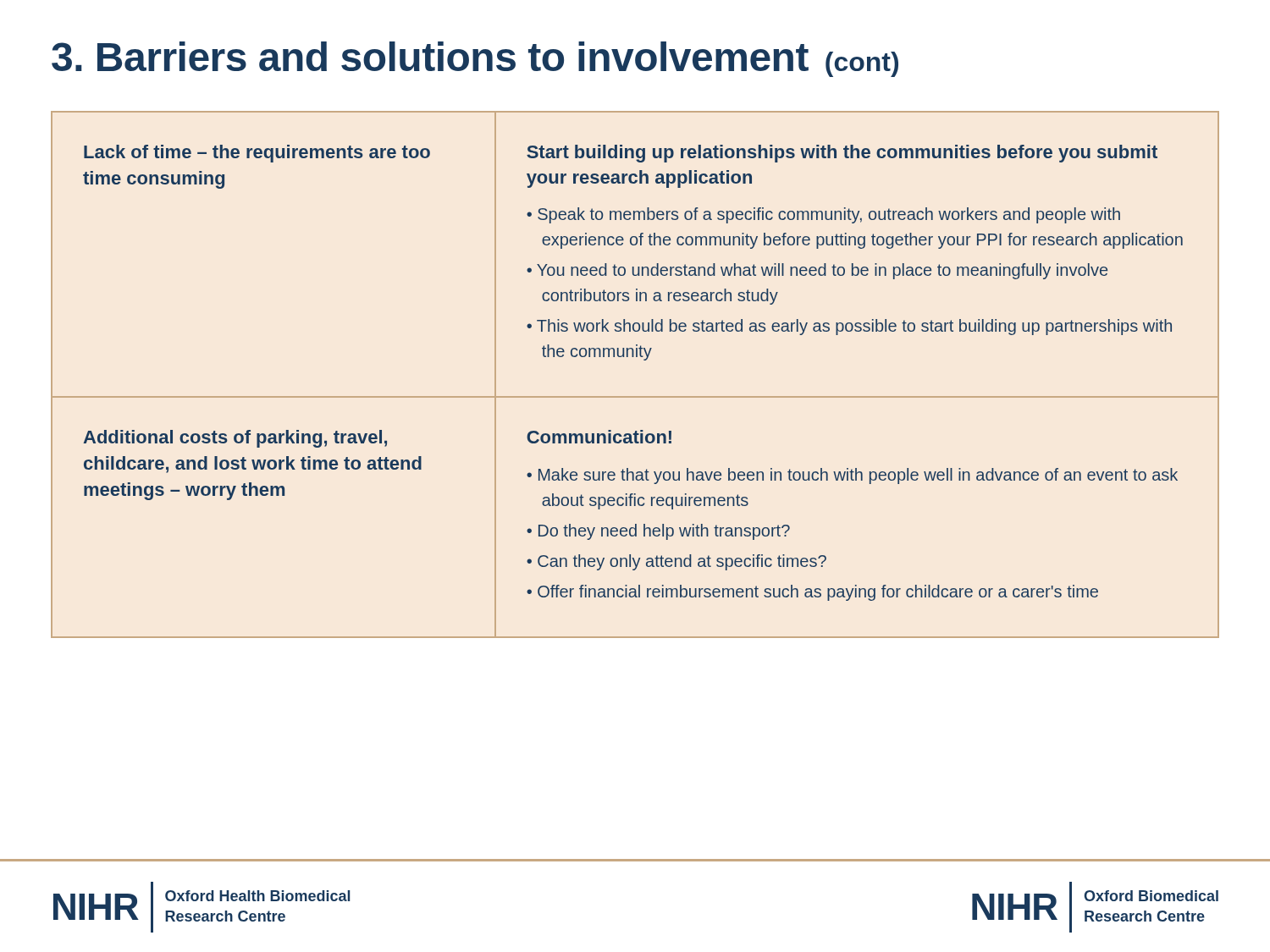Where is the title that starts "3. Barriers and solutions to"?
This screenshot has width=1270, height=952.
coord(475,57)
